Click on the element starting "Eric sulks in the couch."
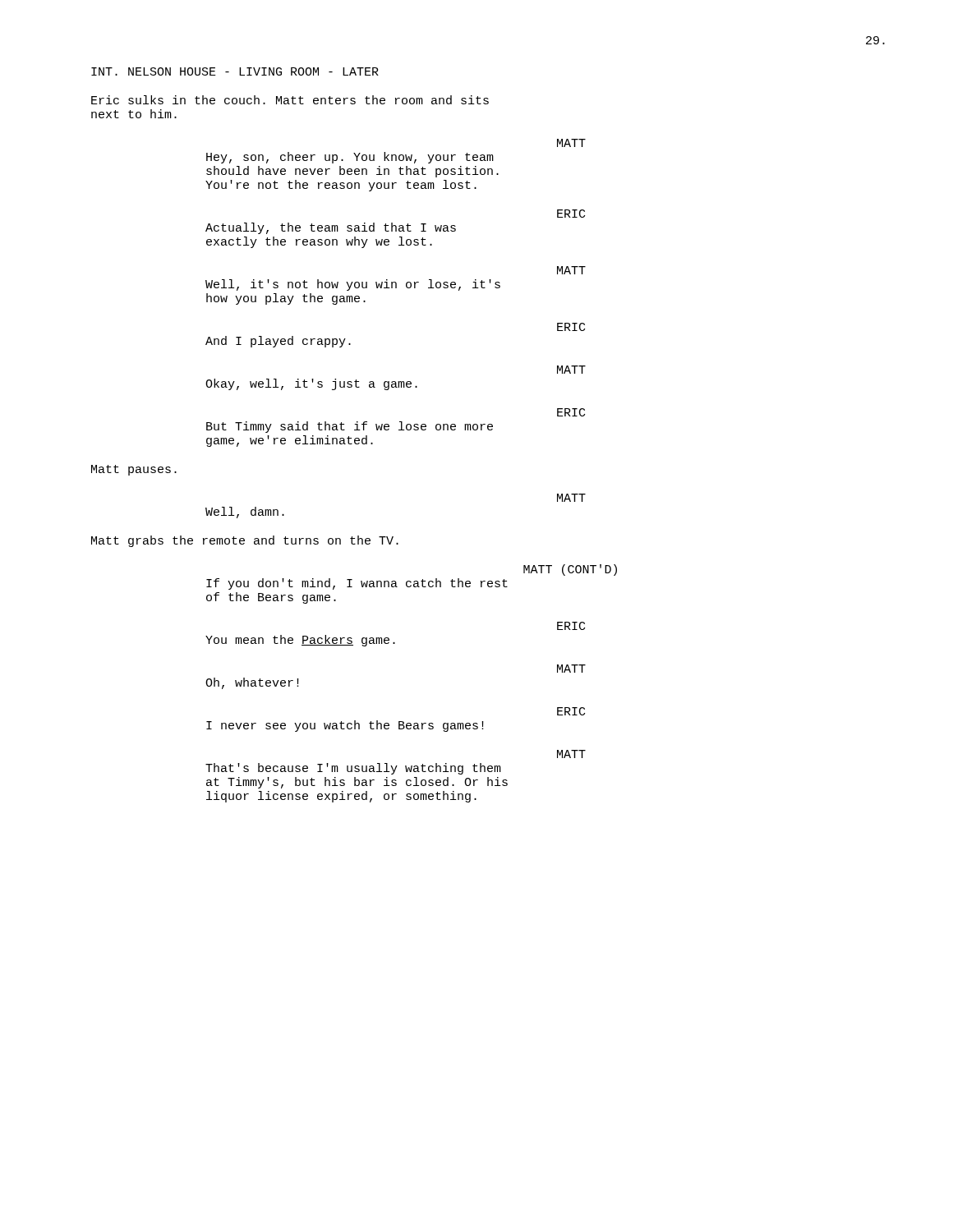 pyautogui.click(x=290, y=108)
